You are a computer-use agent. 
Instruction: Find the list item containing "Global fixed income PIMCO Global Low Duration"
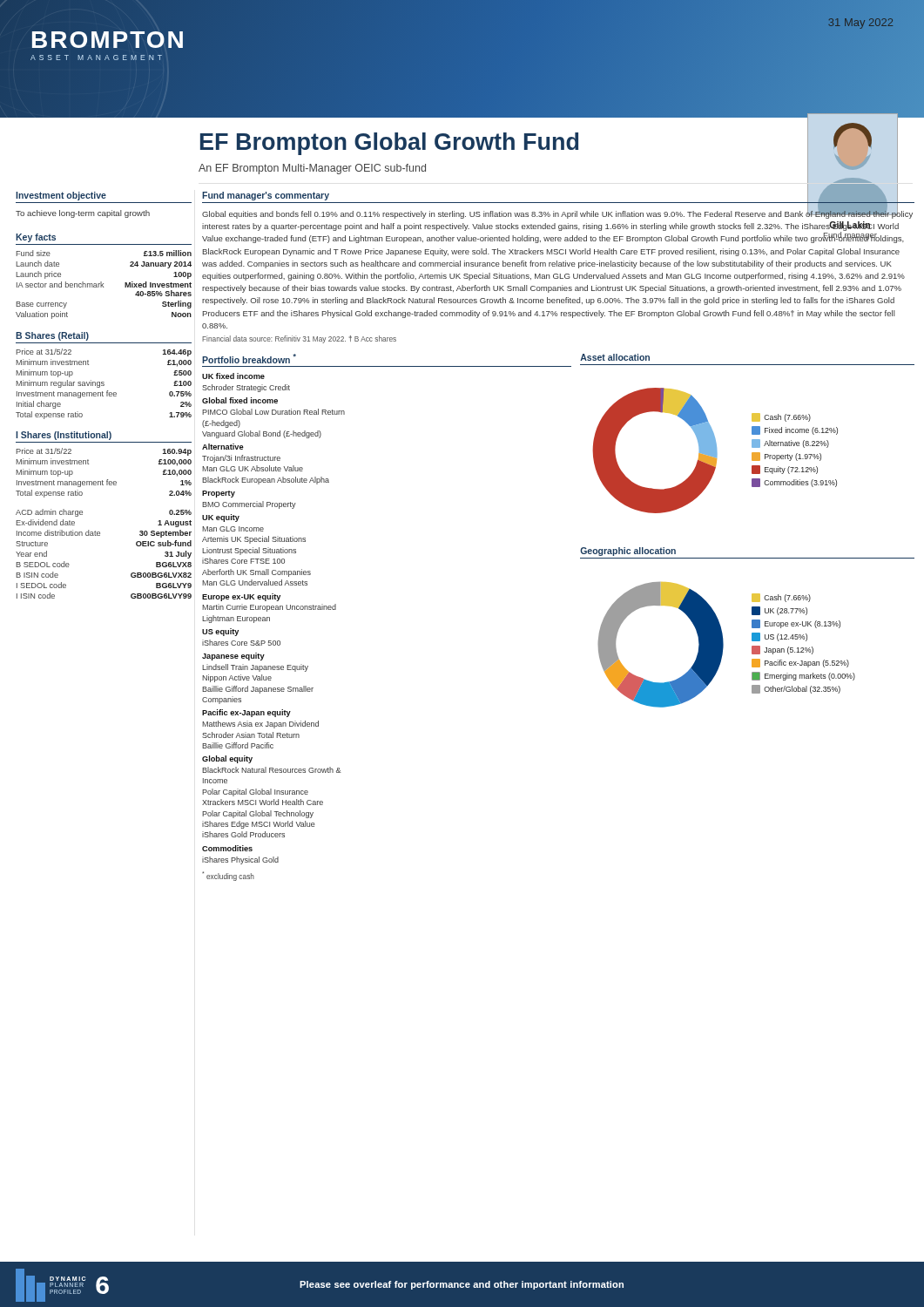tap(240, 400)
